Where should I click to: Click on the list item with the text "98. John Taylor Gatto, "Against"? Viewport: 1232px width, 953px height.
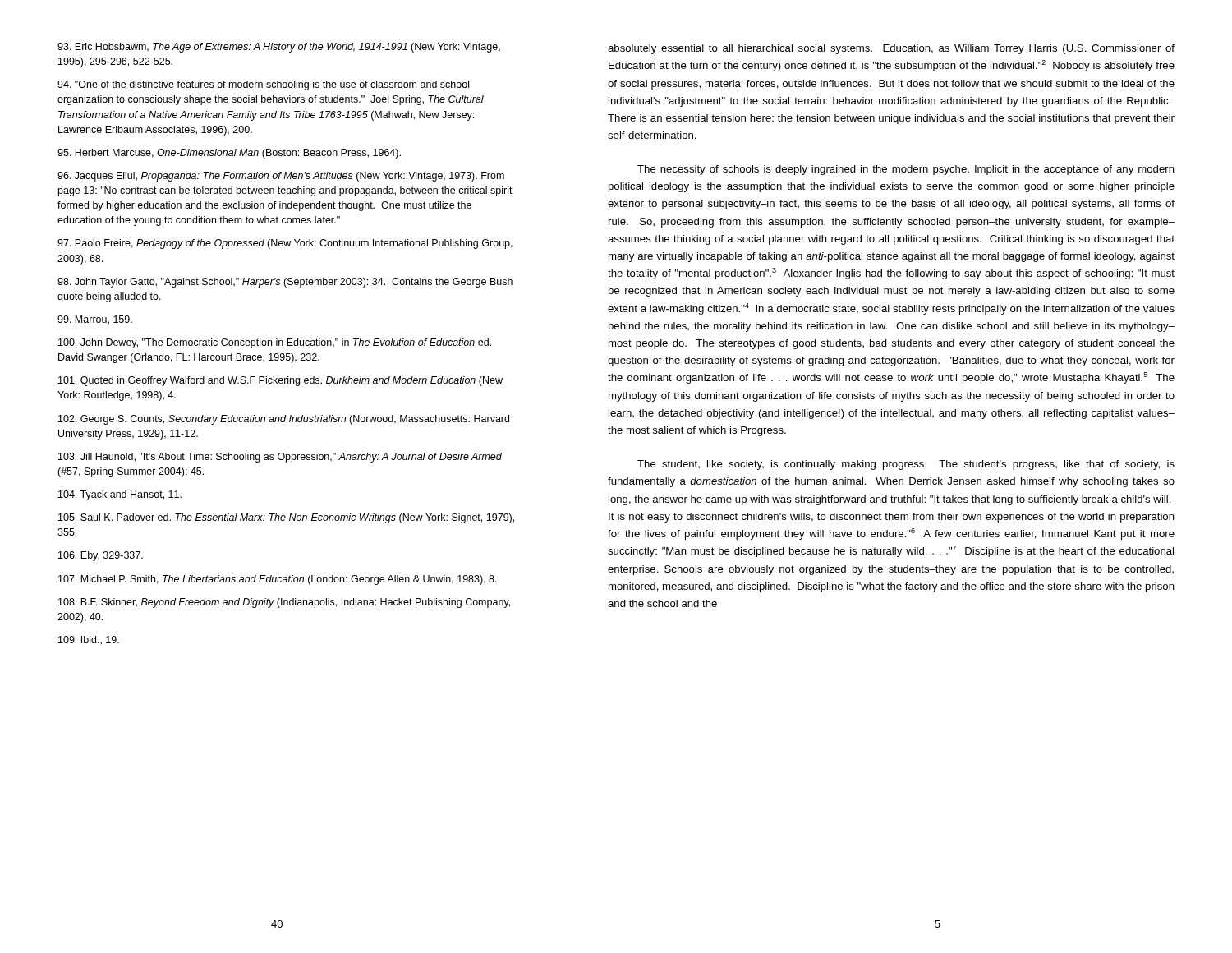click(x=285, y=289)
